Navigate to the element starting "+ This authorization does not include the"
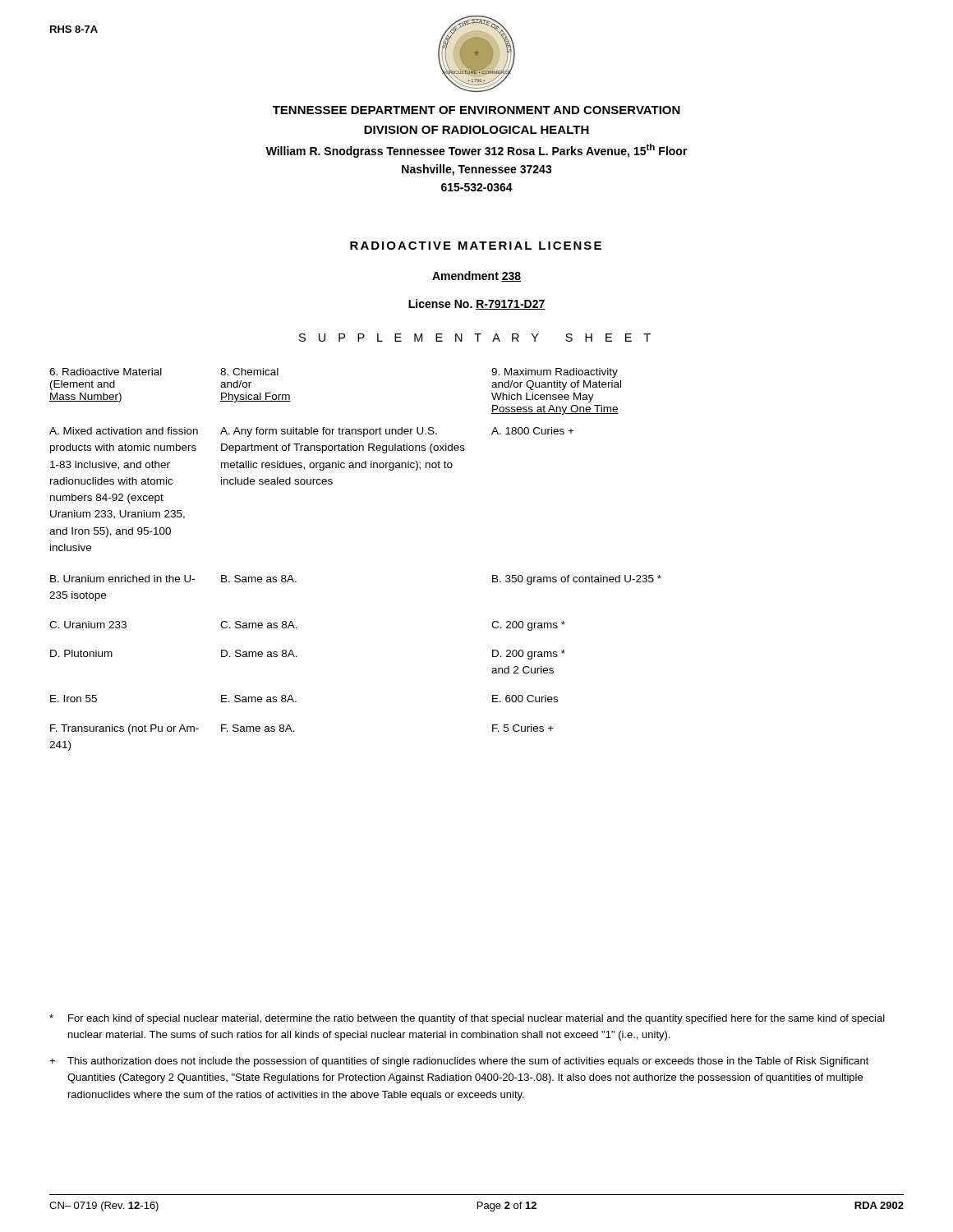953x1232 pixels. [476, 1078]
